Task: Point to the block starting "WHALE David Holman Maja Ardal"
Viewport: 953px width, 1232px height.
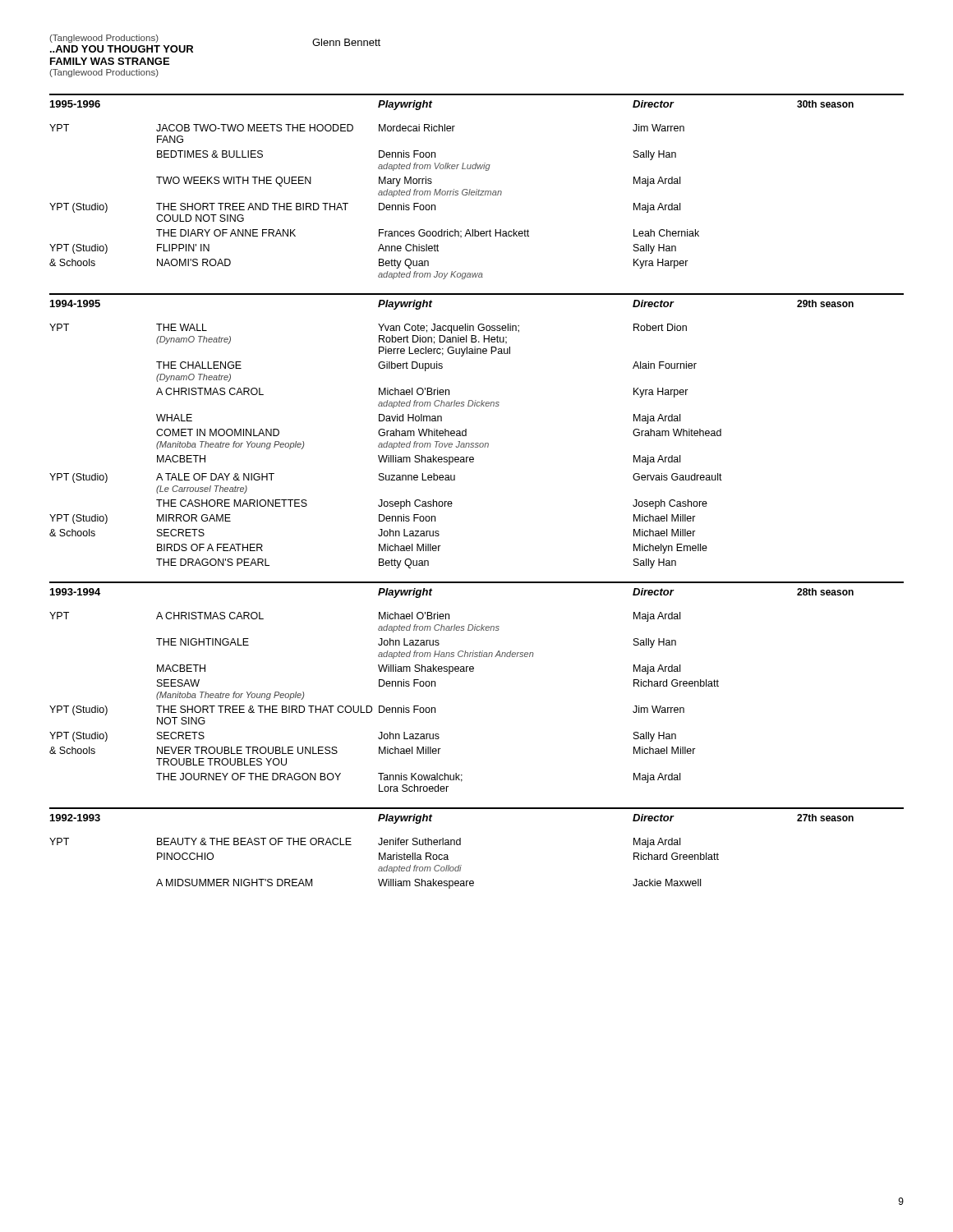Action: coord(418,419)
